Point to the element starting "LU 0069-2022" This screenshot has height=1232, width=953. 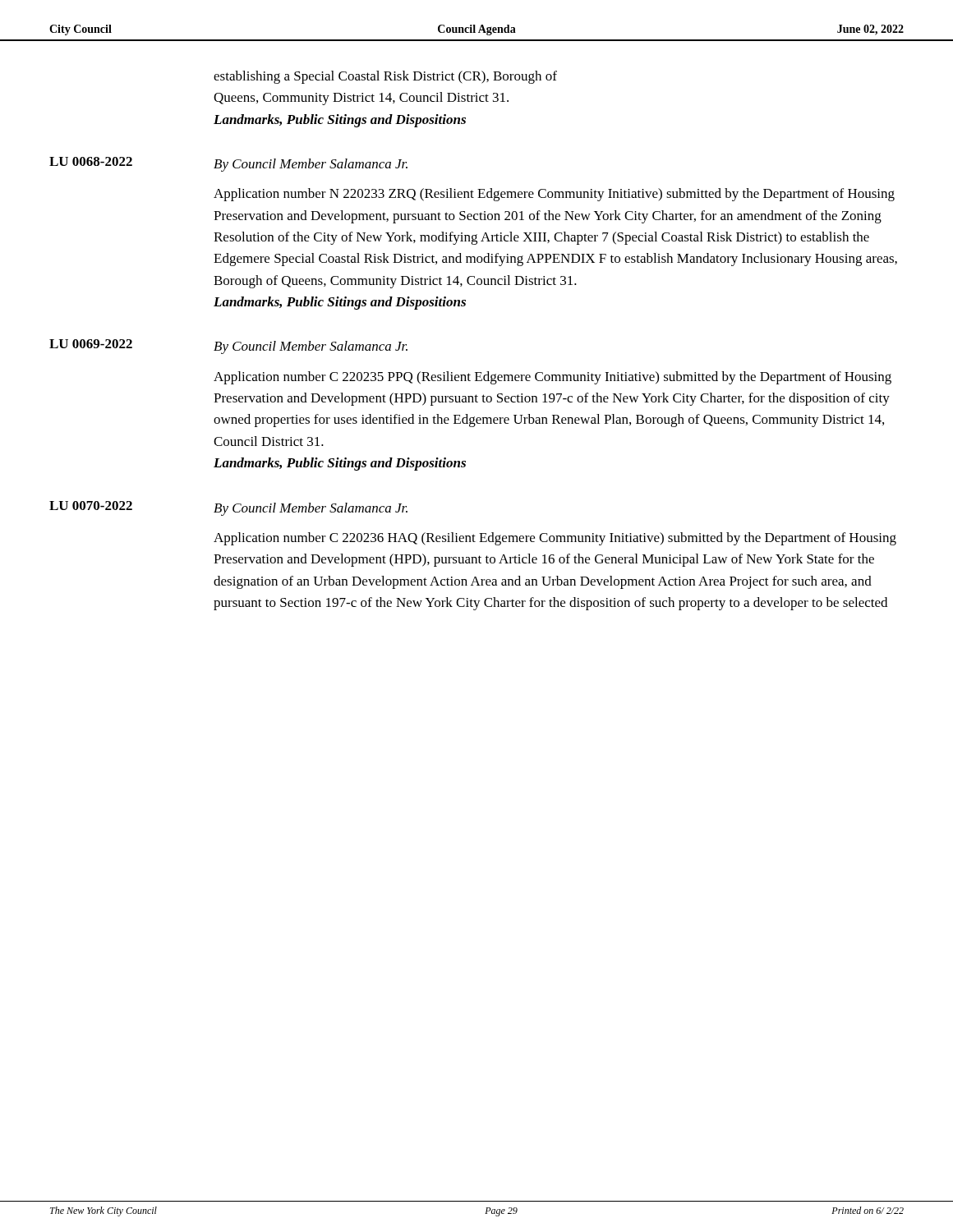click(x=91, y=344)
